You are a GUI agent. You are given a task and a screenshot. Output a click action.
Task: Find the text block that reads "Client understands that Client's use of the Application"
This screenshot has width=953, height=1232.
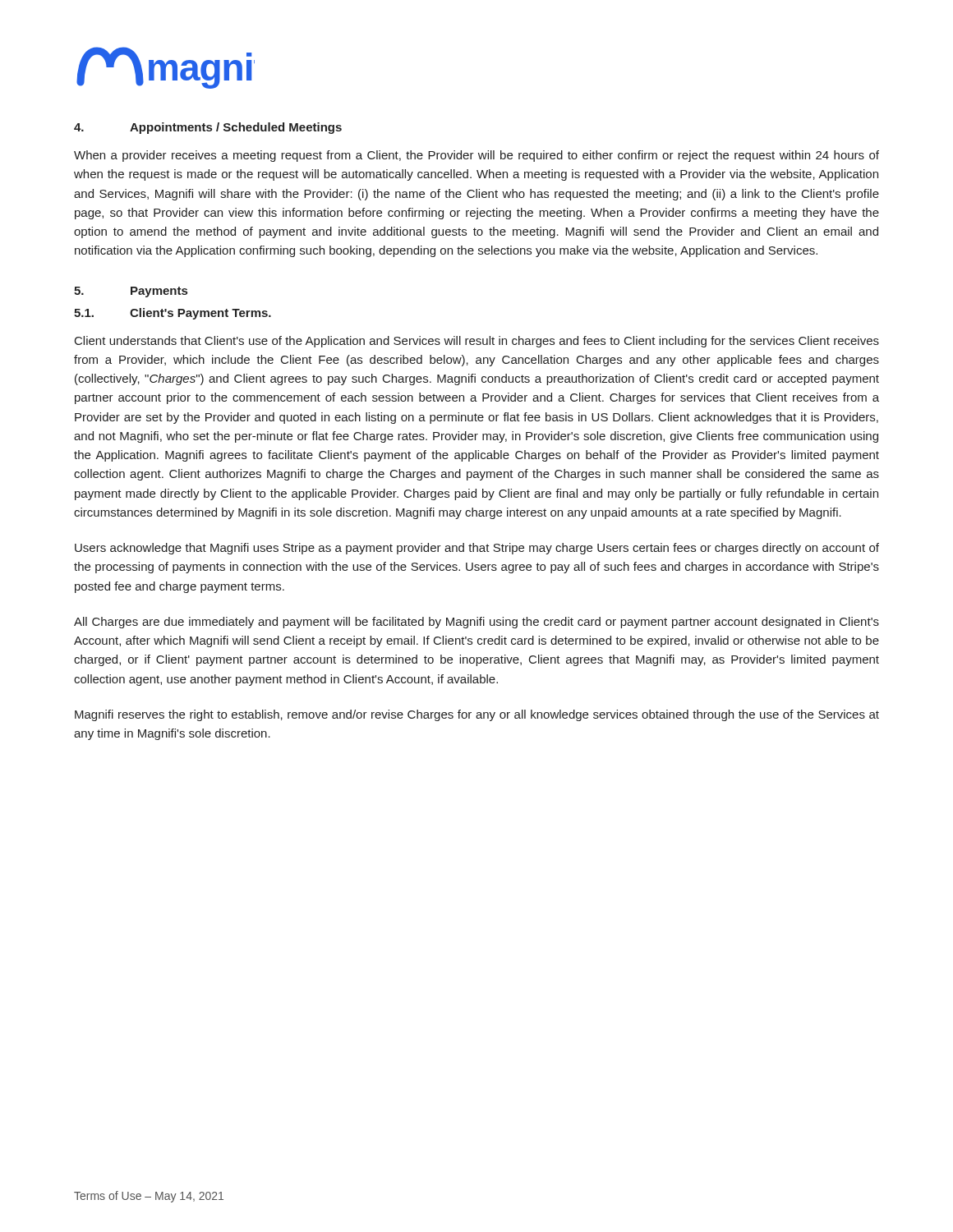pos(476,426)
